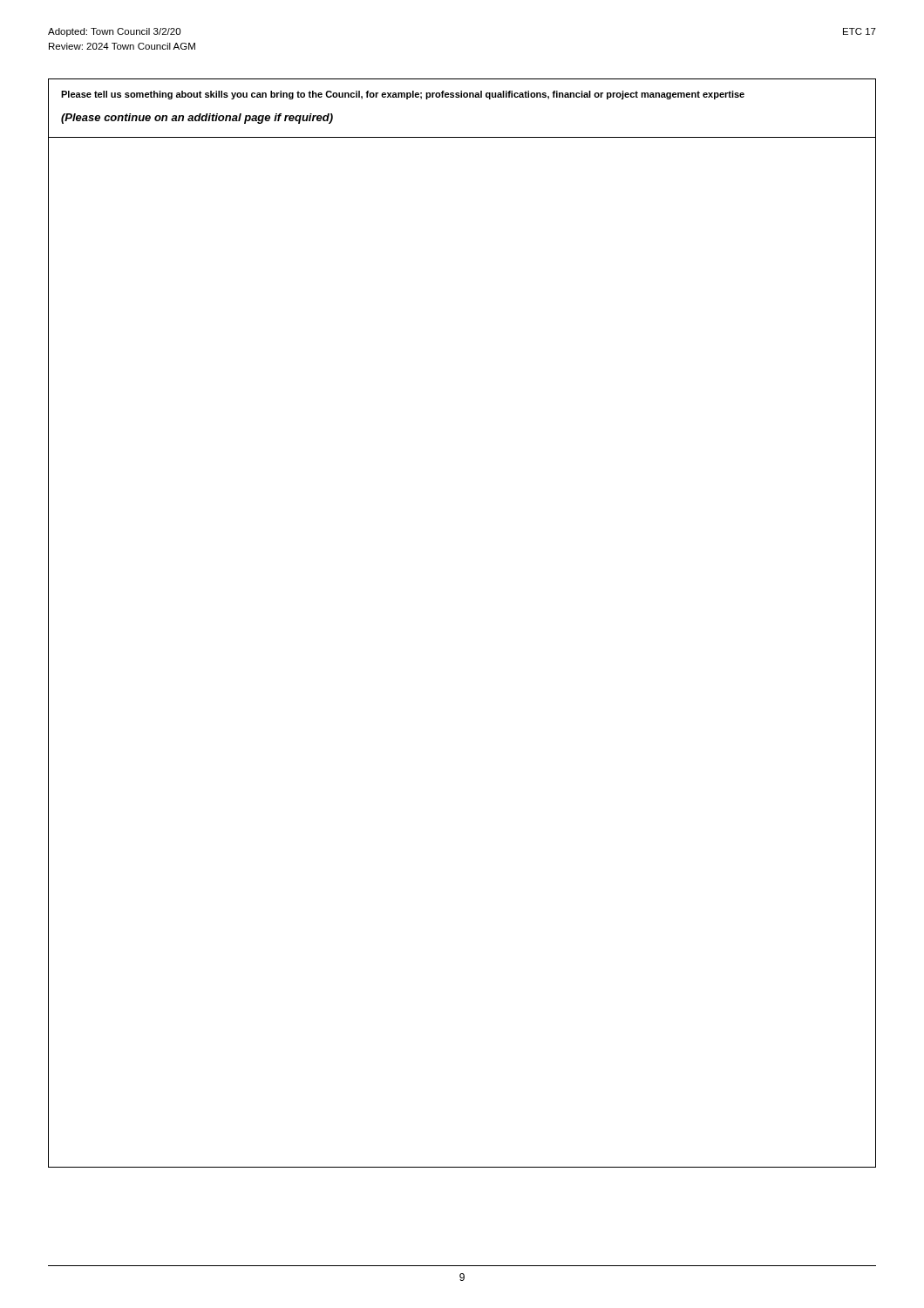Click on the text block that reads "Please tell us something about skills you can"

[403, 94]
